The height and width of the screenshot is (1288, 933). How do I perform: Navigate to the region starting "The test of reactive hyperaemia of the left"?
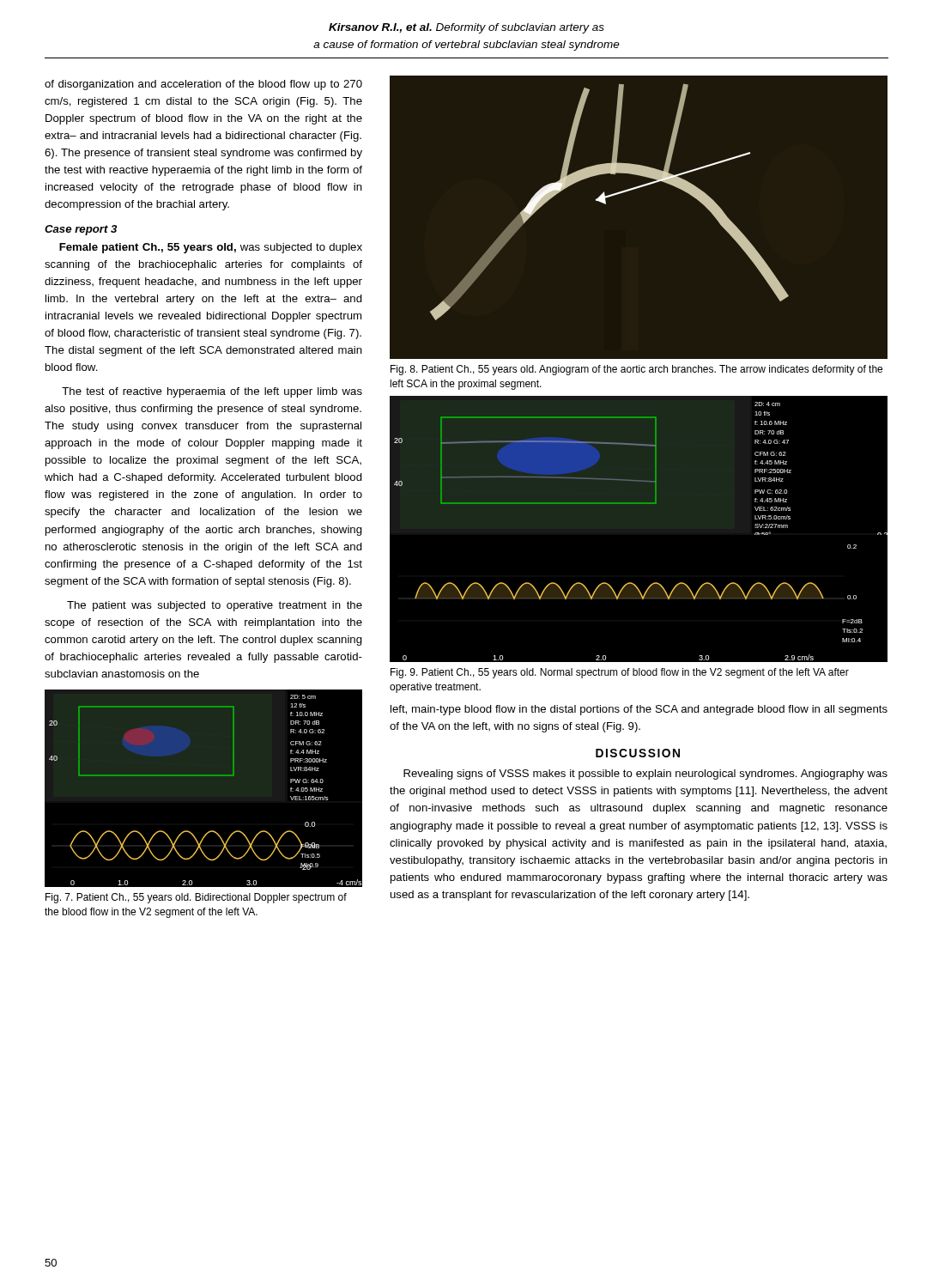pyautogui.click(x=203, y=486)
